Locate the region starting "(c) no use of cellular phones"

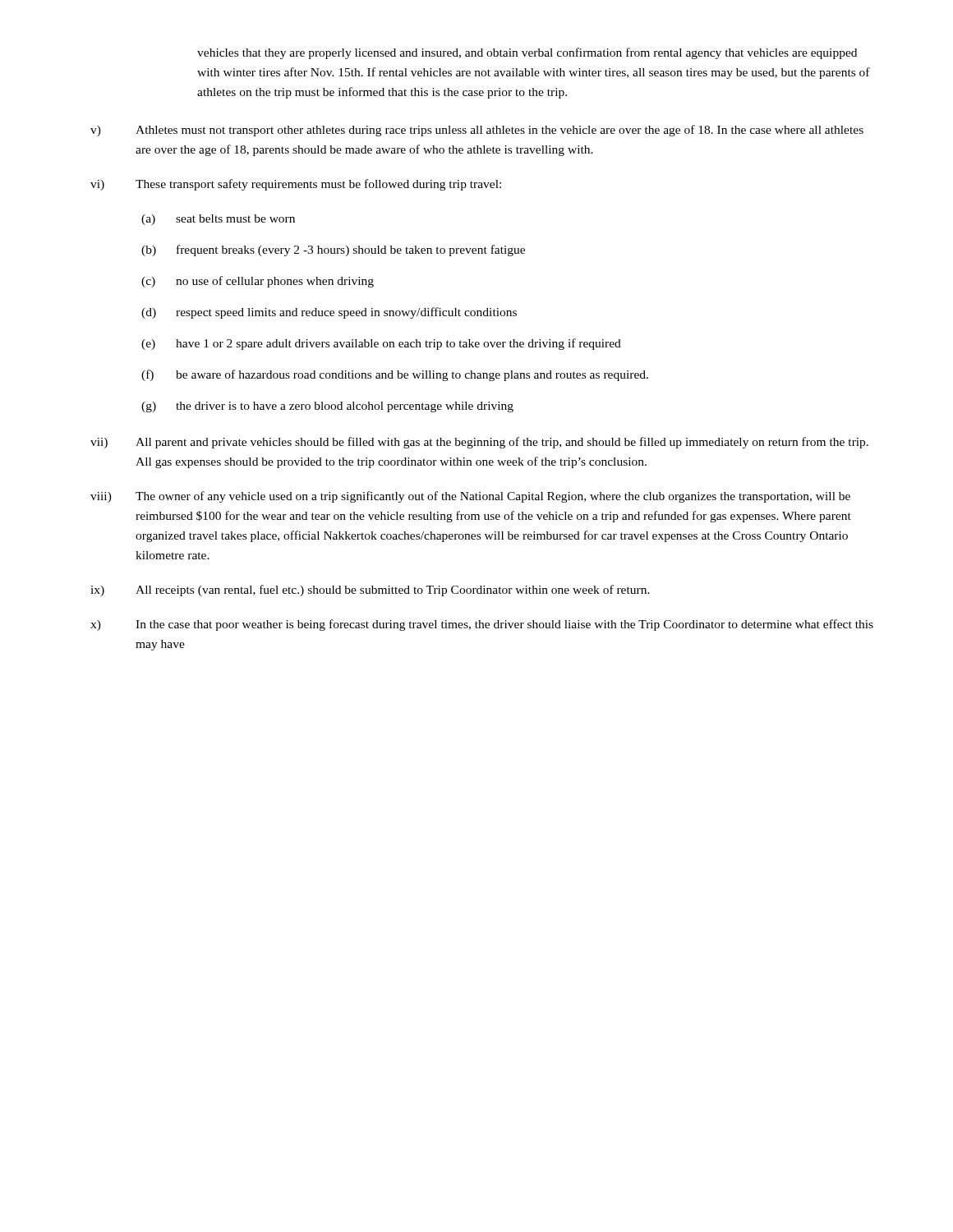click(x=258, y=282)
